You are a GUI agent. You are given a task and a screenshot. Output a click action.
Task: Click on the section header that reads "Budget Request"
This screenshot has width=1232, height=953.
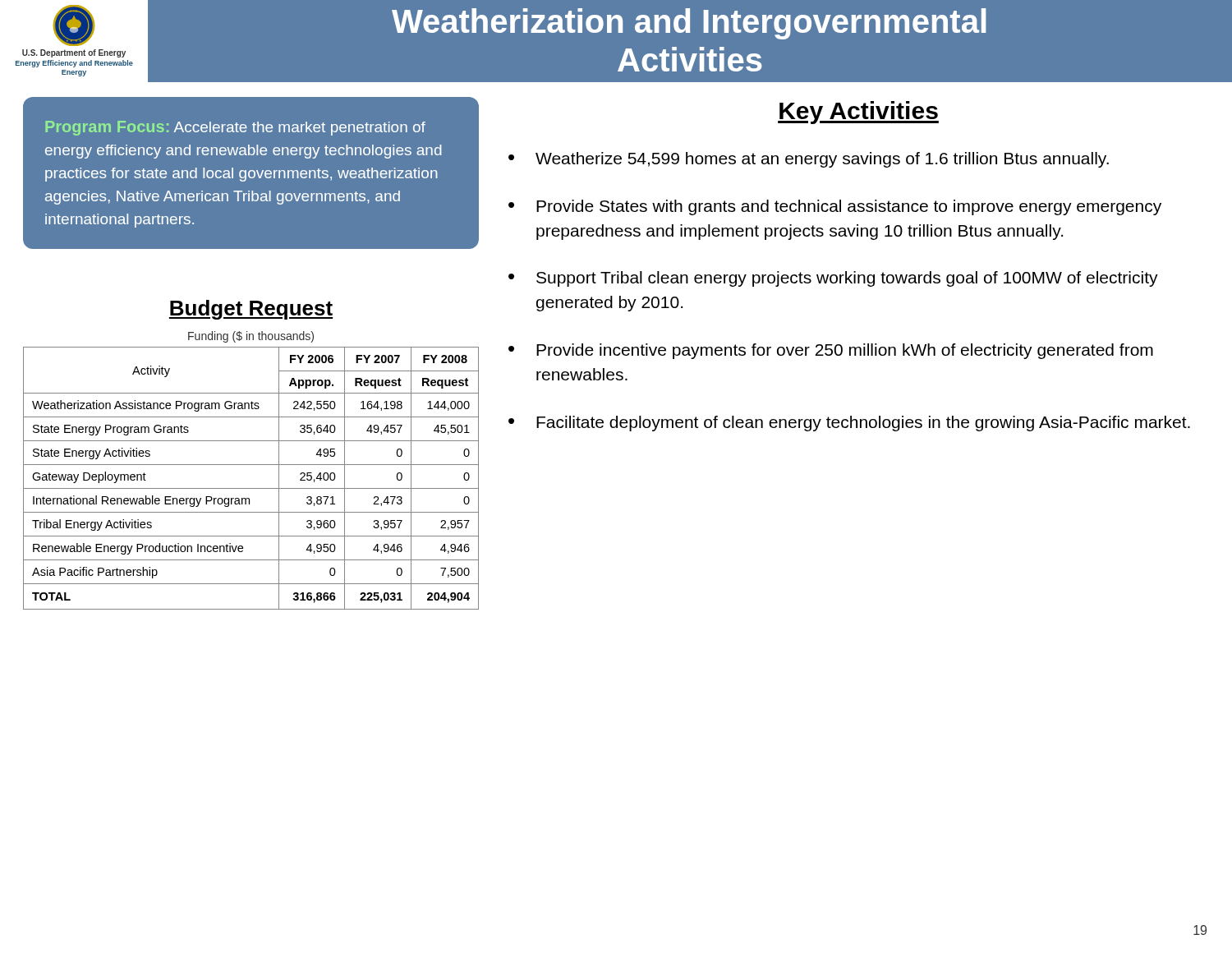251,308
